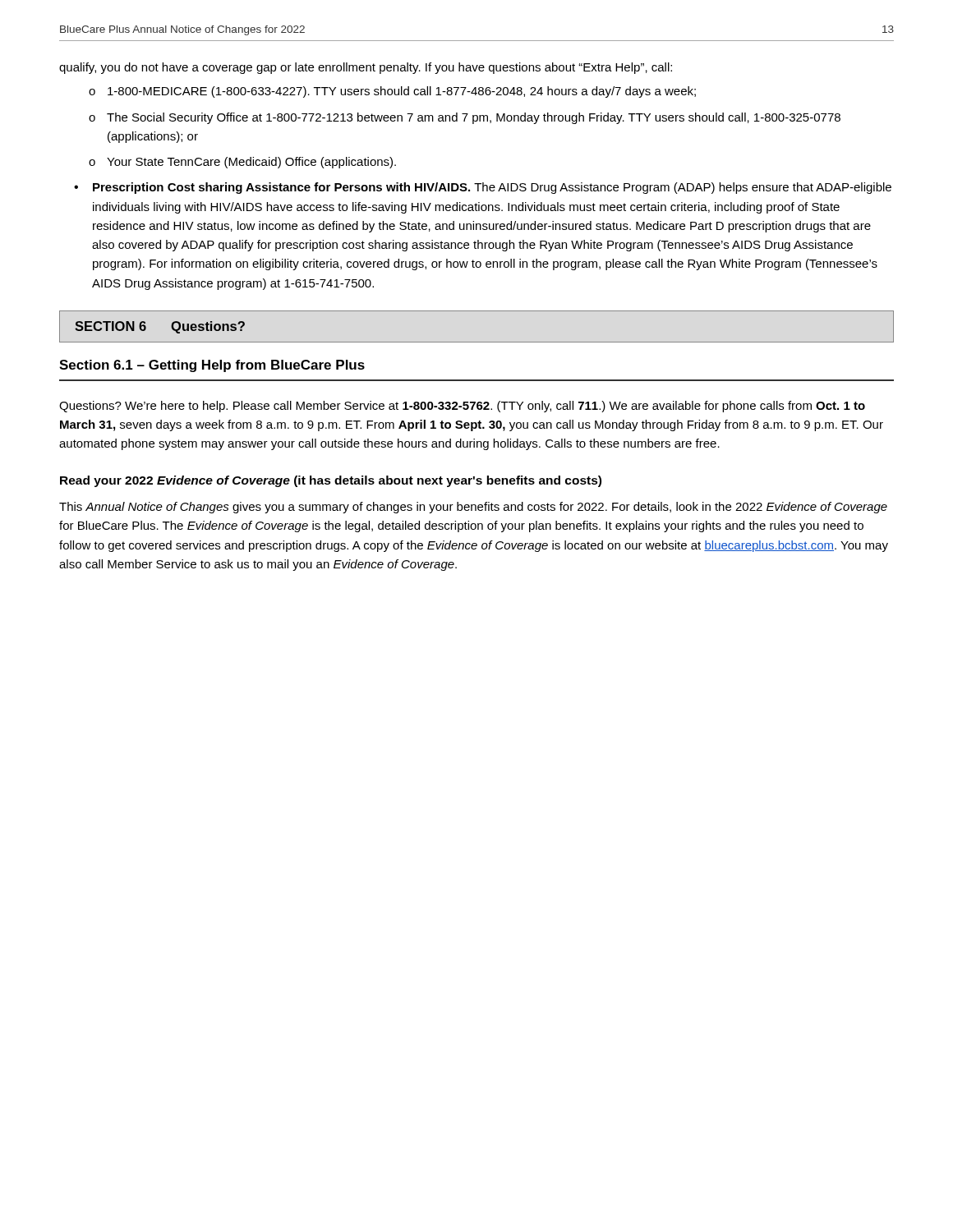
Task: Select the text block with the text "Questions? We’re here to help. Please"
Action: (471, 424)
